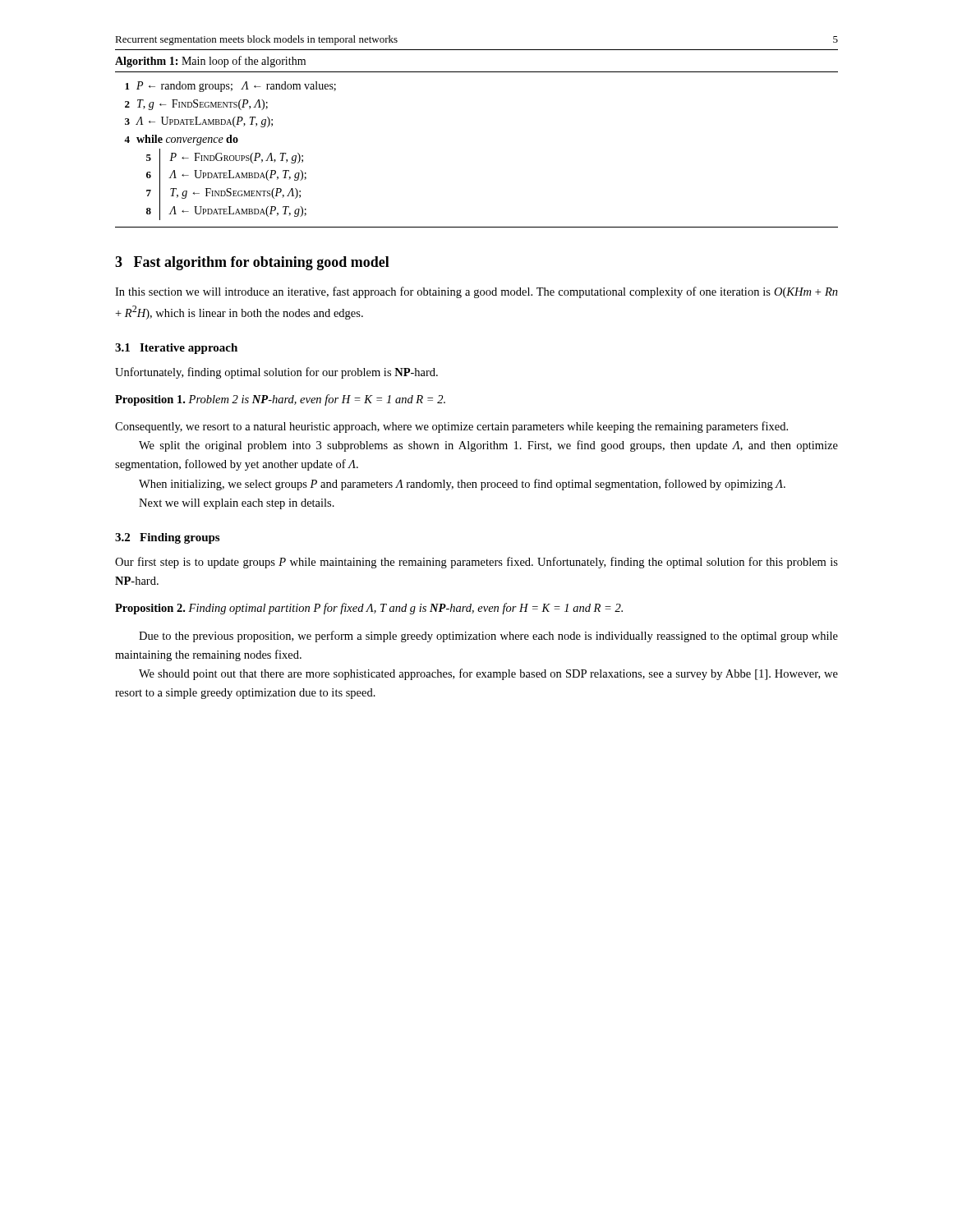953x1232 pixels.
Task: Click the passage that begins "In this section we will introduce an iterative,"
Action: coord(476,302)
